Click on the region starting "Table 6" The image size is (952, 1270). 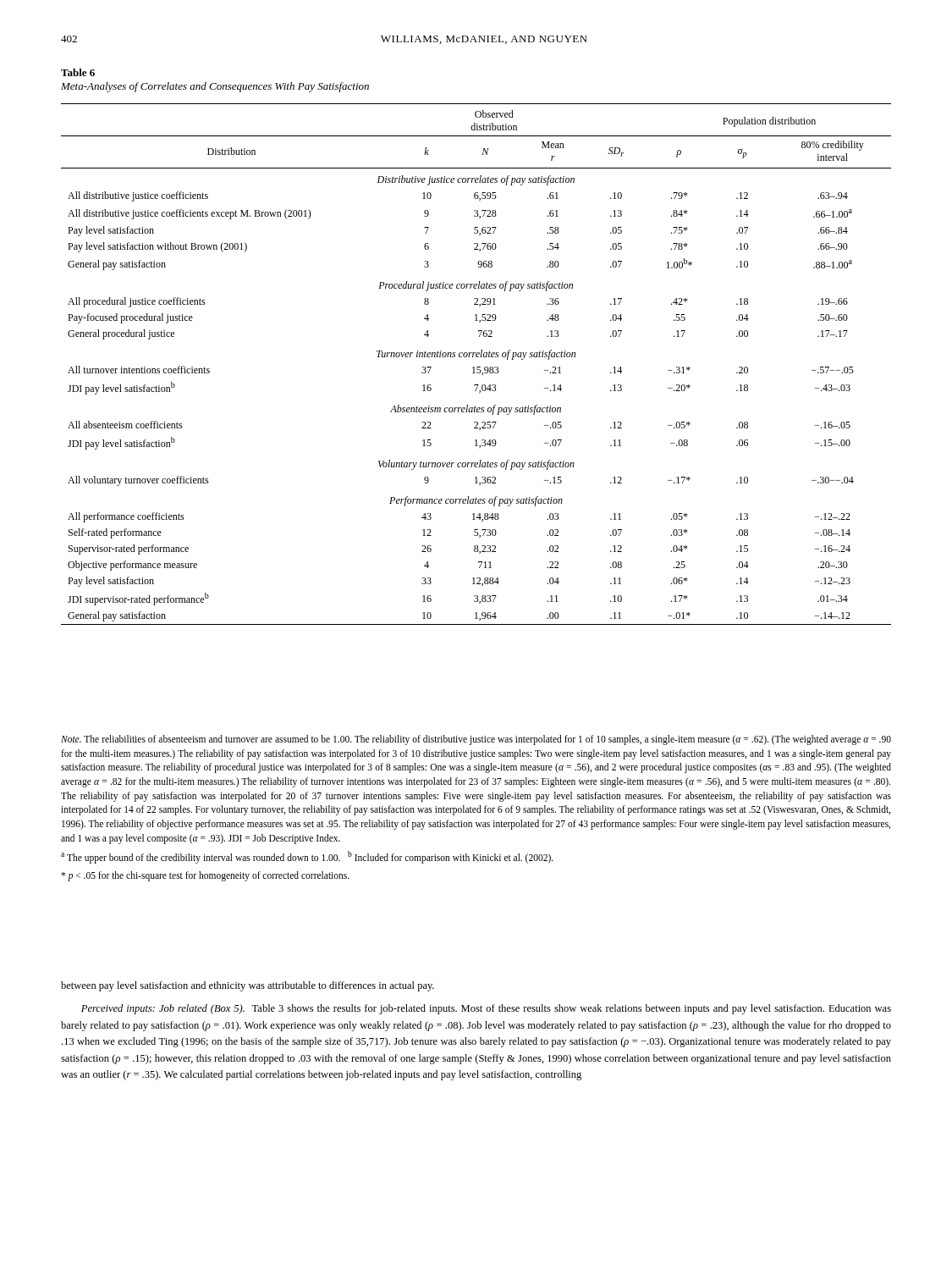coord(78,73)
